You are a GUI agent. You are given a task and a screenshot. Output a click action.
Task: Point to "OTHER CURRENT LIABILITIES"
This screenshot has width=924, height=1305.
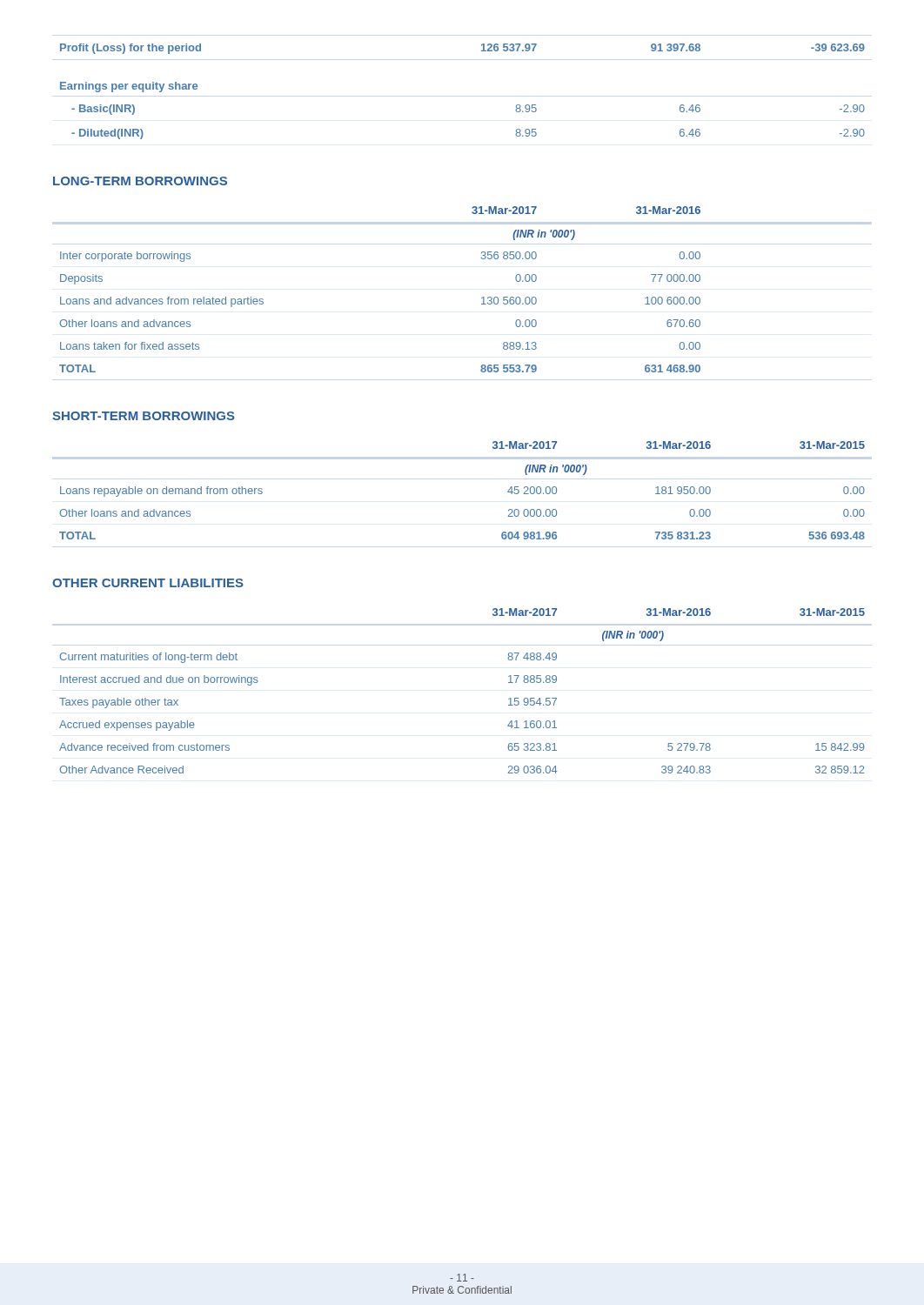(148, 582)
